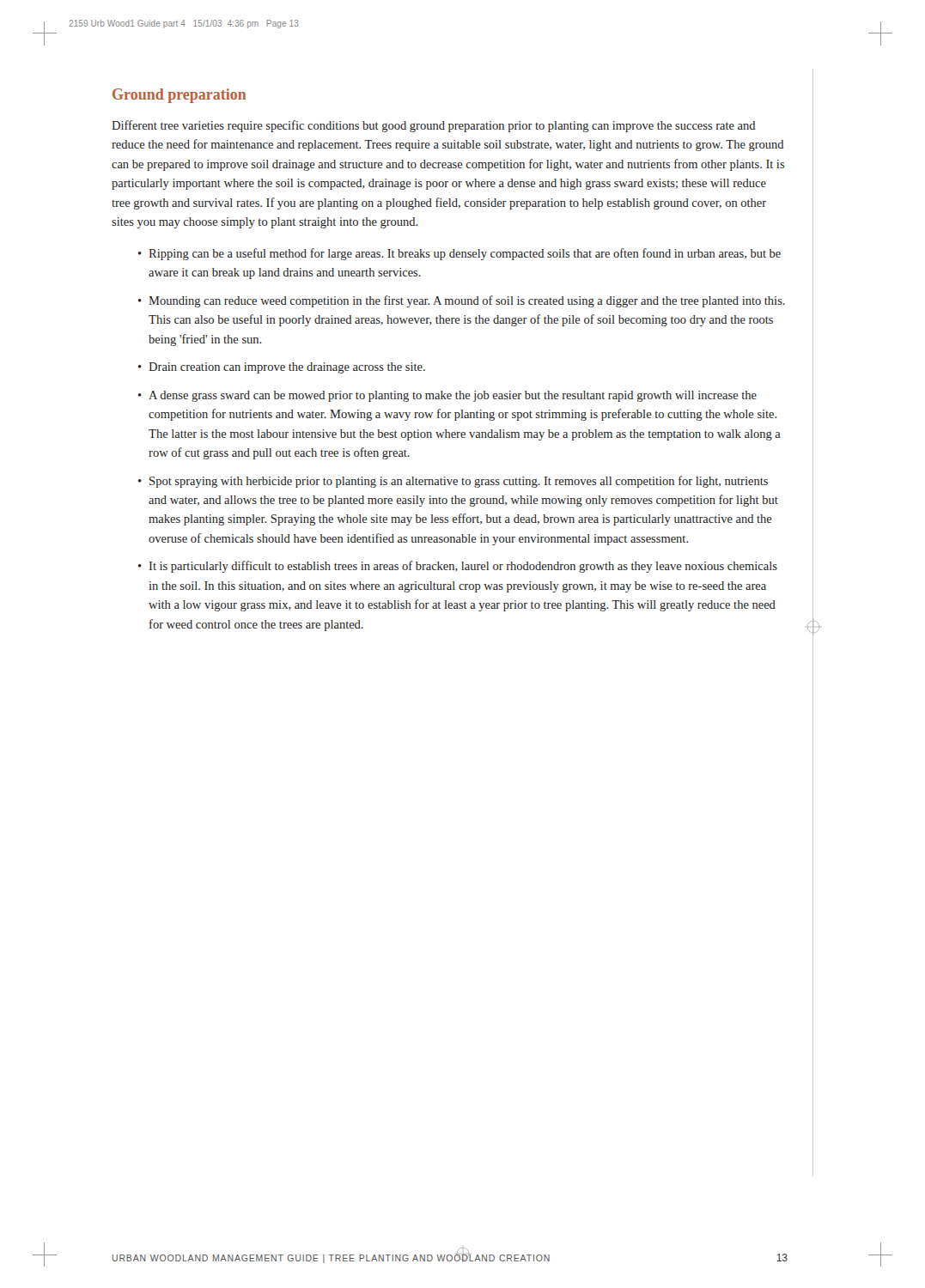
Task: Locate the region starting "• Spot spraying with"
Action: [x=462, y=510]
